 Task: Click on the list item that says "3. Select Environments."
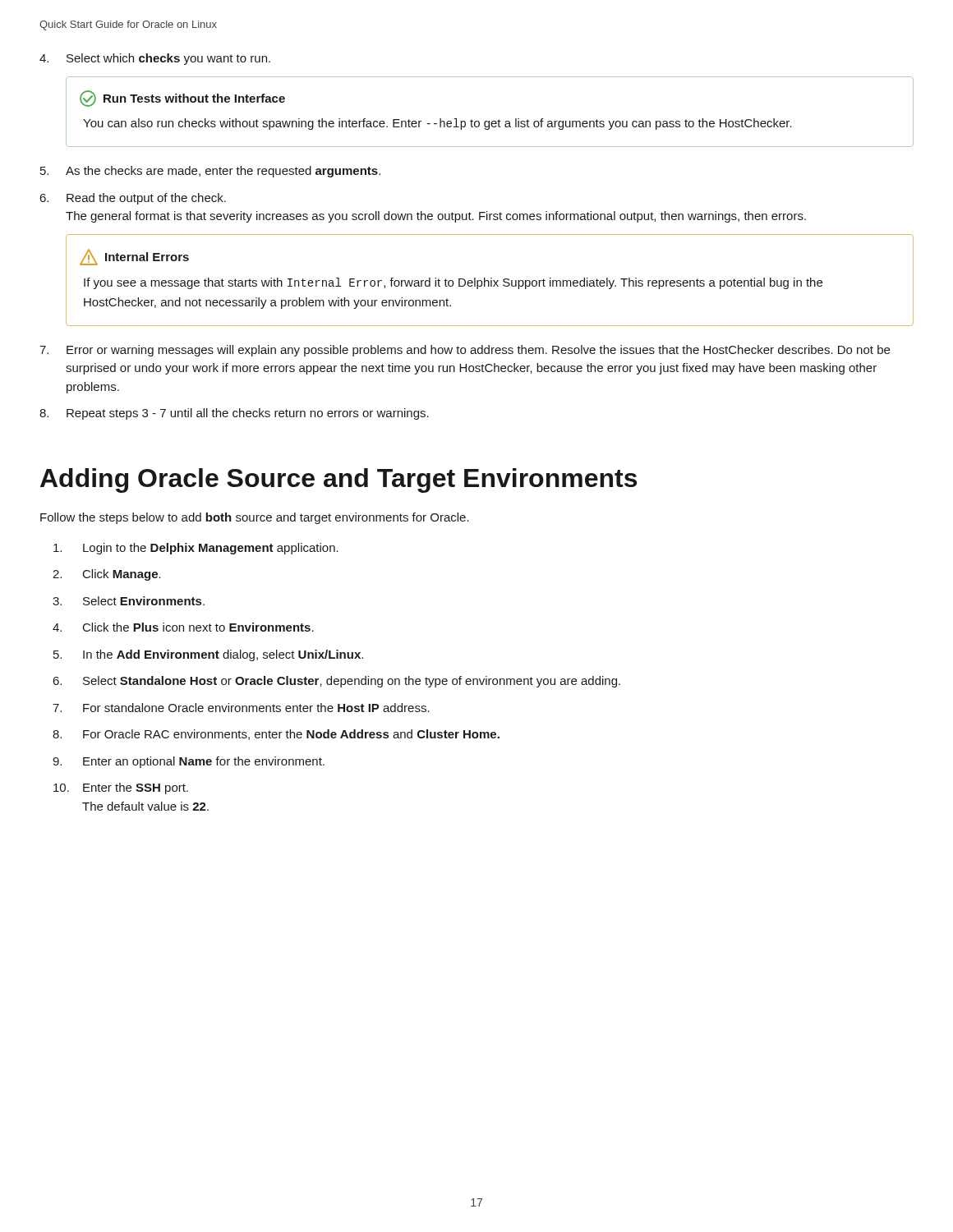(129, 601)
